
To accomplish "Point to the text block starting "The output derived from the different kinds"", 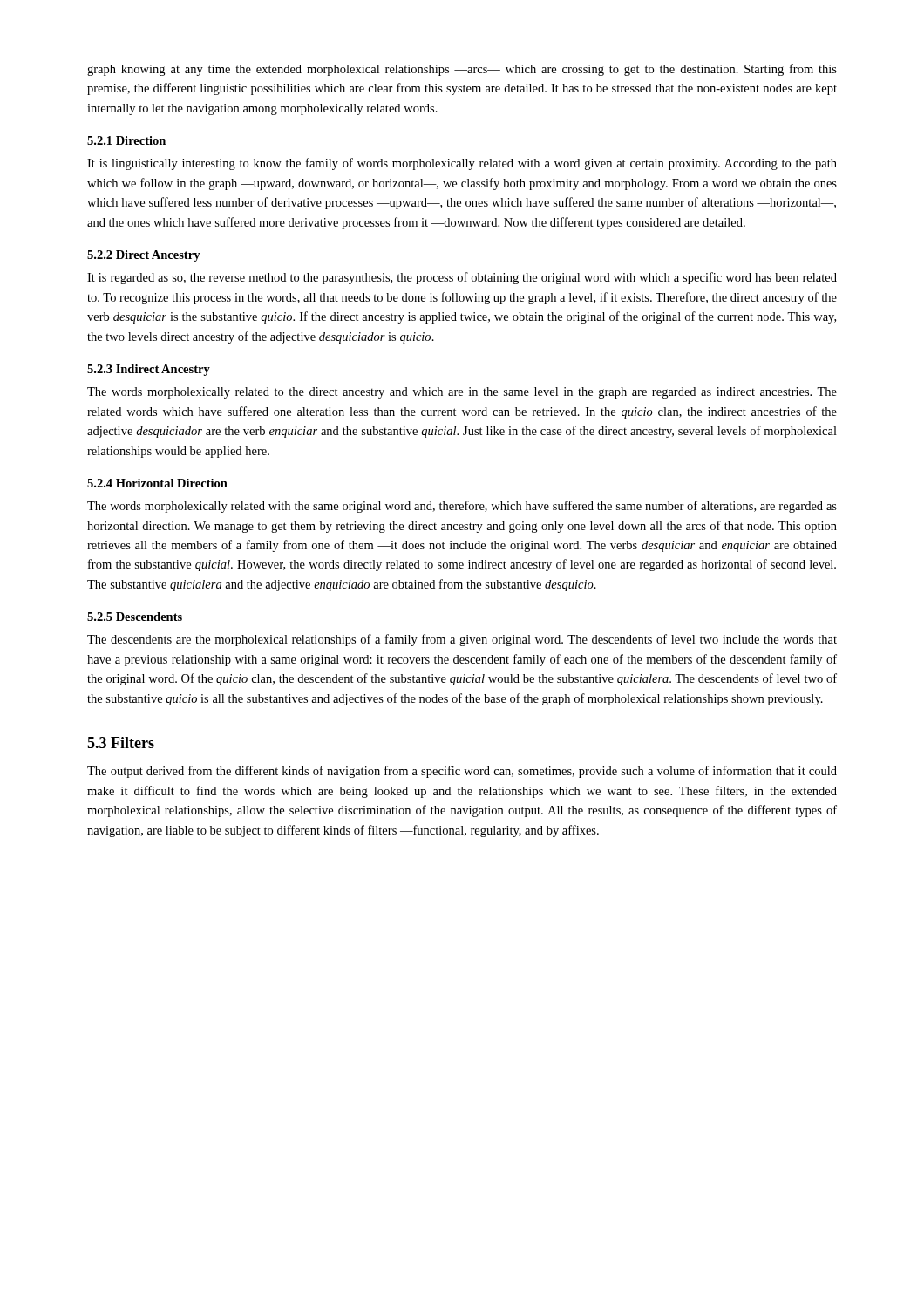I will (x=462, y=801).
